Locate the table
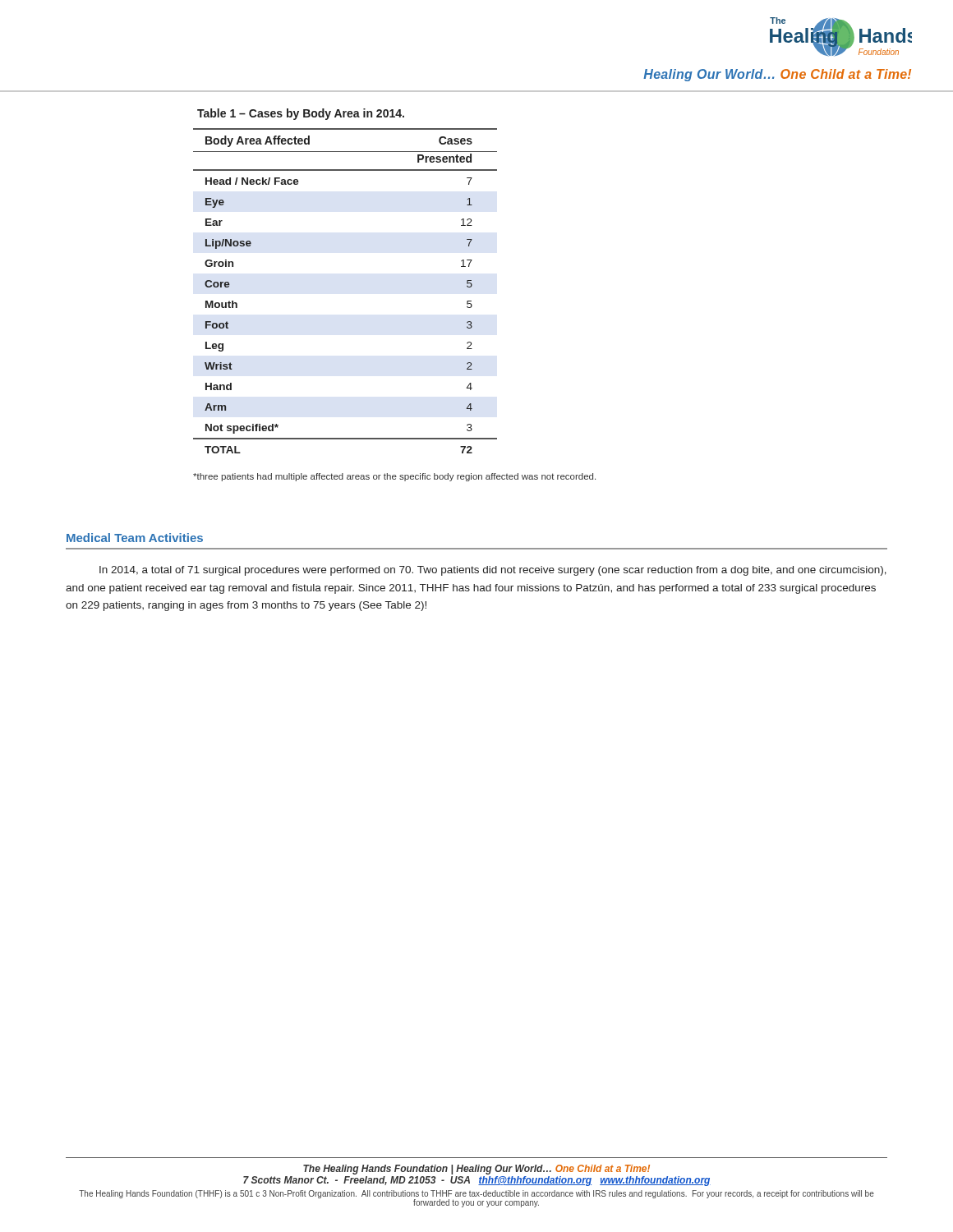The width and height of the screenshot is (953, 1232). (540, 294)
